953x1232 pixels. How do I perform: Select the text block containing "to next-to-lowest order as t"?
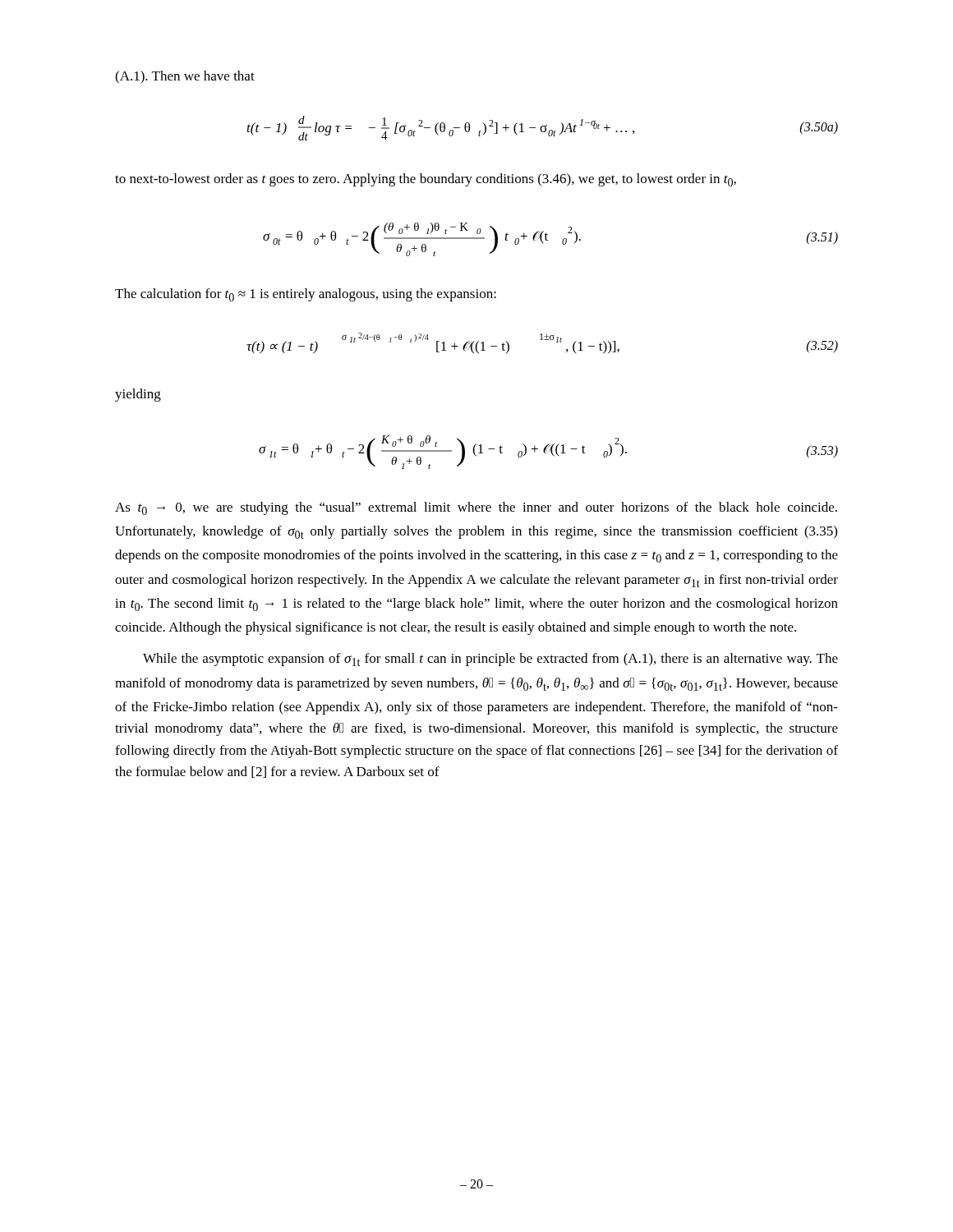tap(476, 181)
